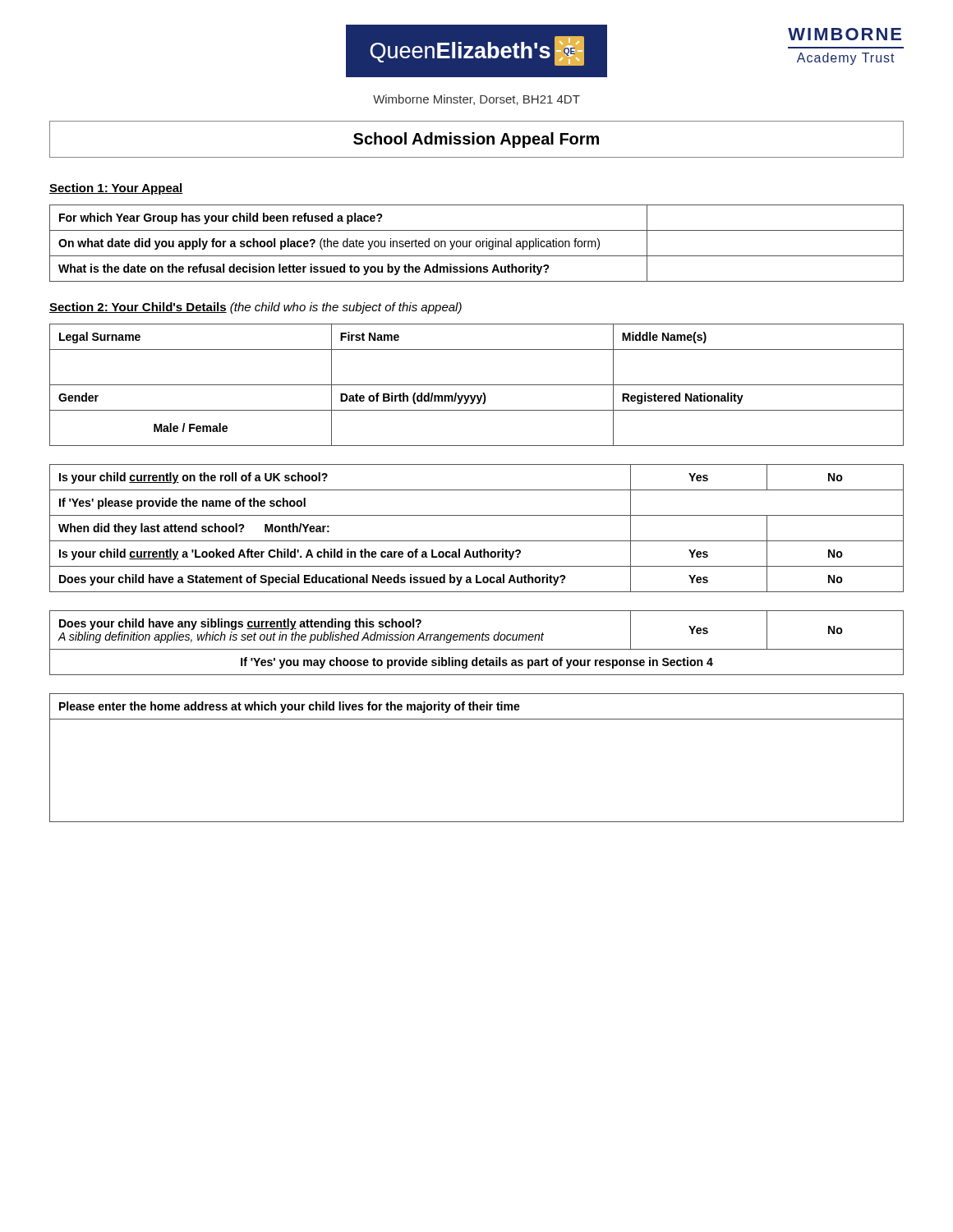Image resolution: width=953 pixels, height=1232 pixels.
Task: Find the logo
Action: pyautogui.click(x=846, y=45)
